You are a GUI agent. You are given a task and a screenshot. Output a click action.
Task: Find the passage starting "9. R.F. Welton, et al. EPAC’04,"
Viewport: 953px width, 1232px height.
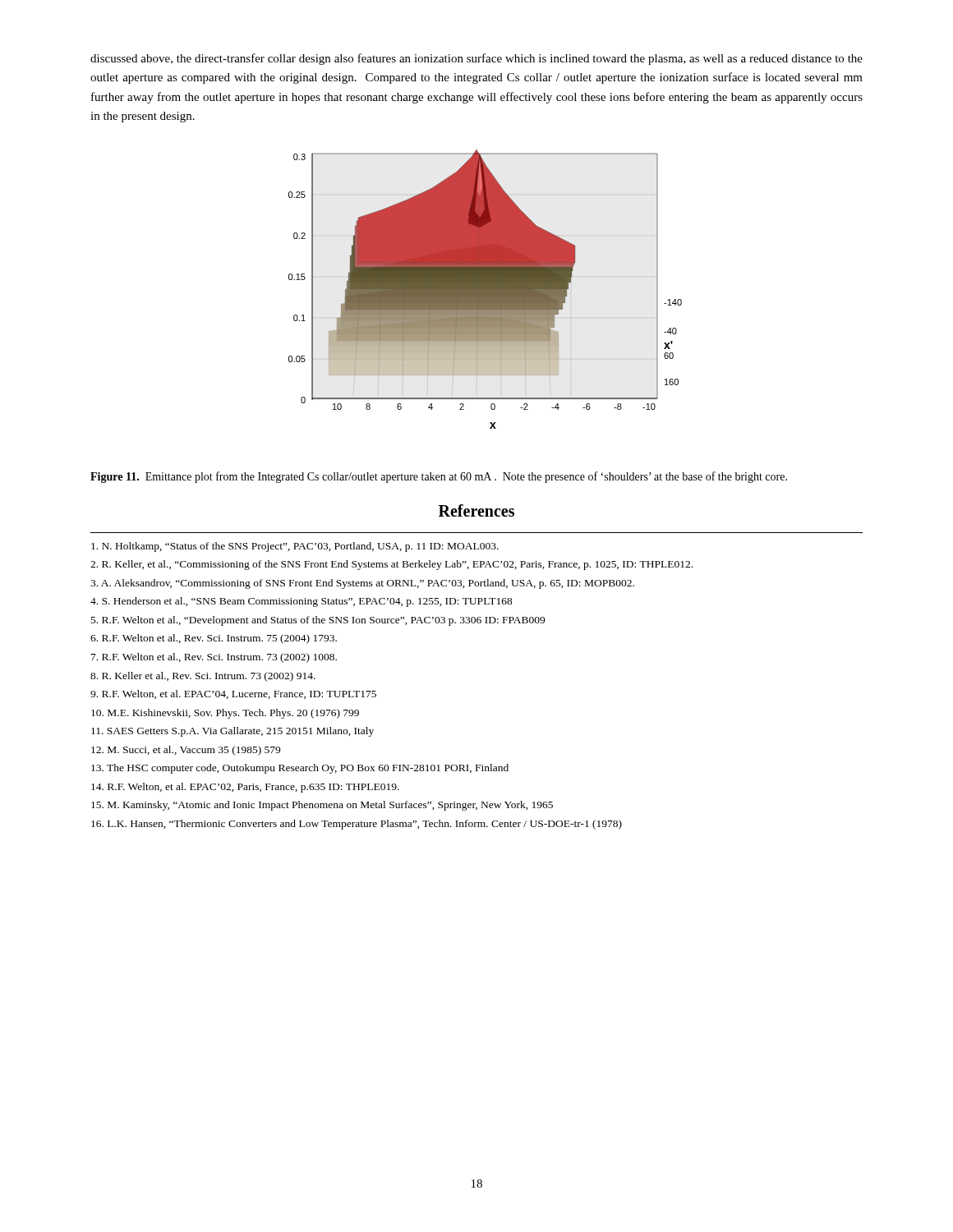coord(233,694)
